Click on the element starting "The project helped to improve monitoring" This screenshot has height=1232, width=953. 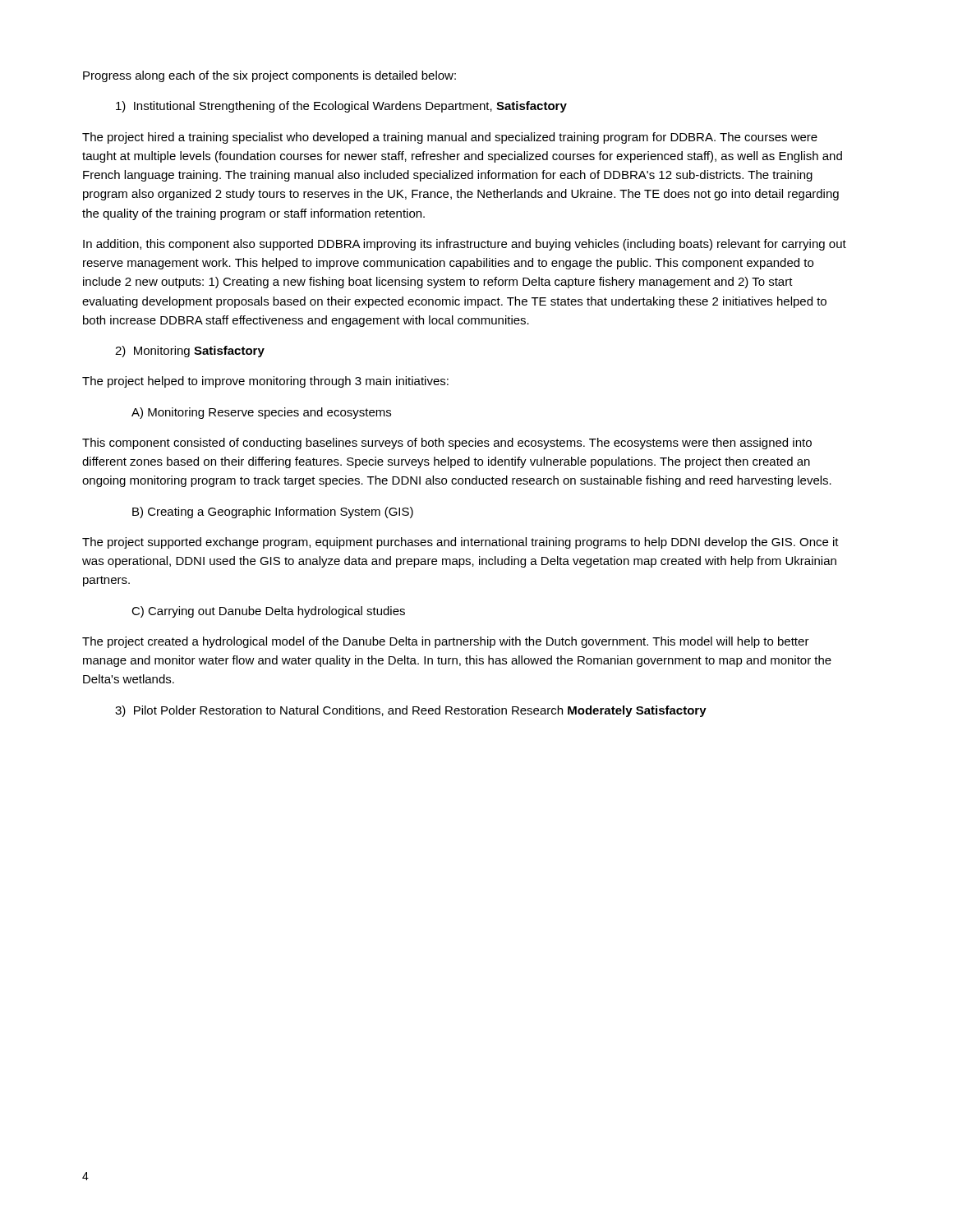pyautogui.click(x=266, y=381)
